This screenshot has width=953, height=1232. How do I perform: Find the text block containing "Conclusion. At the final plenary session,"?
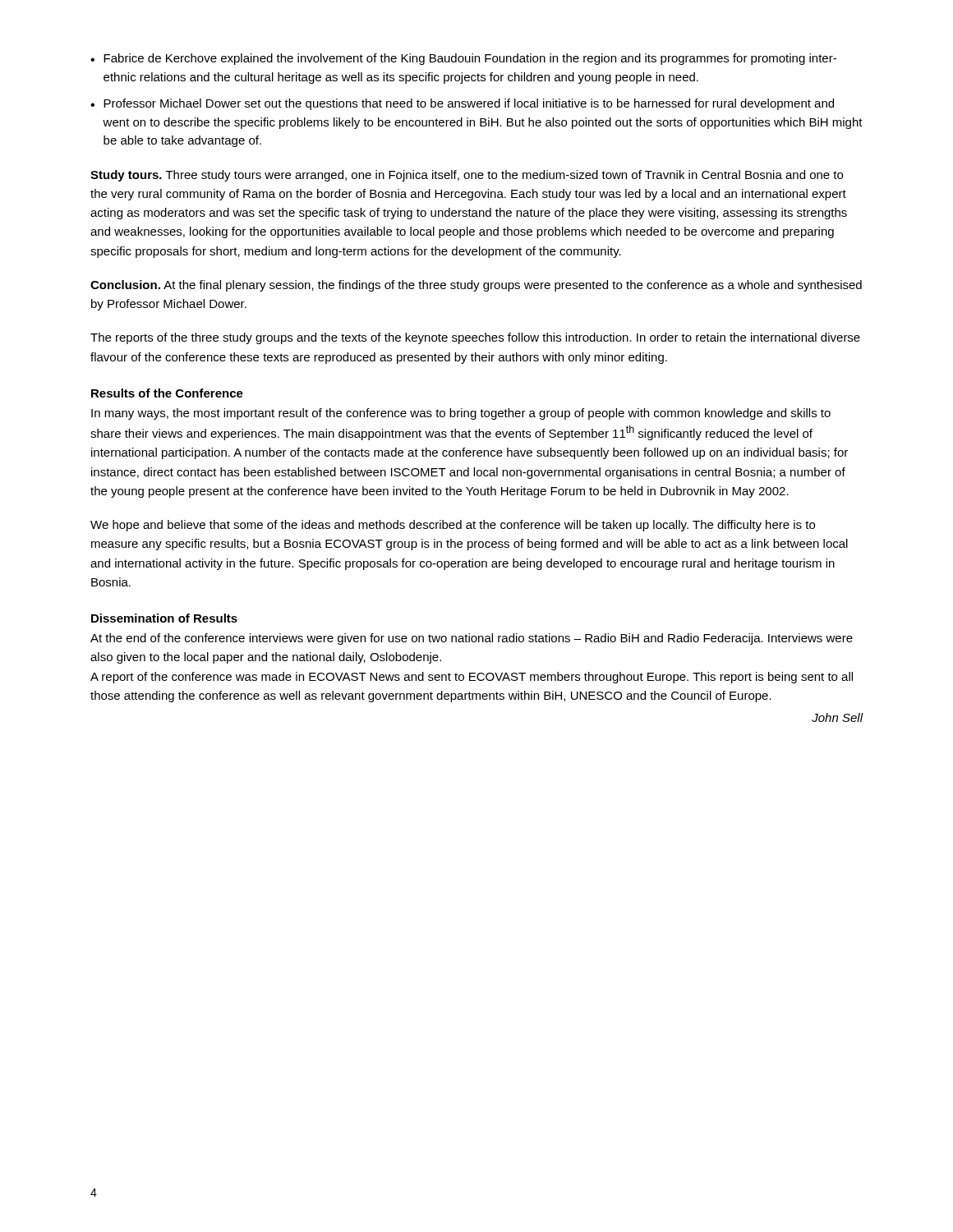tap(476, 294)
